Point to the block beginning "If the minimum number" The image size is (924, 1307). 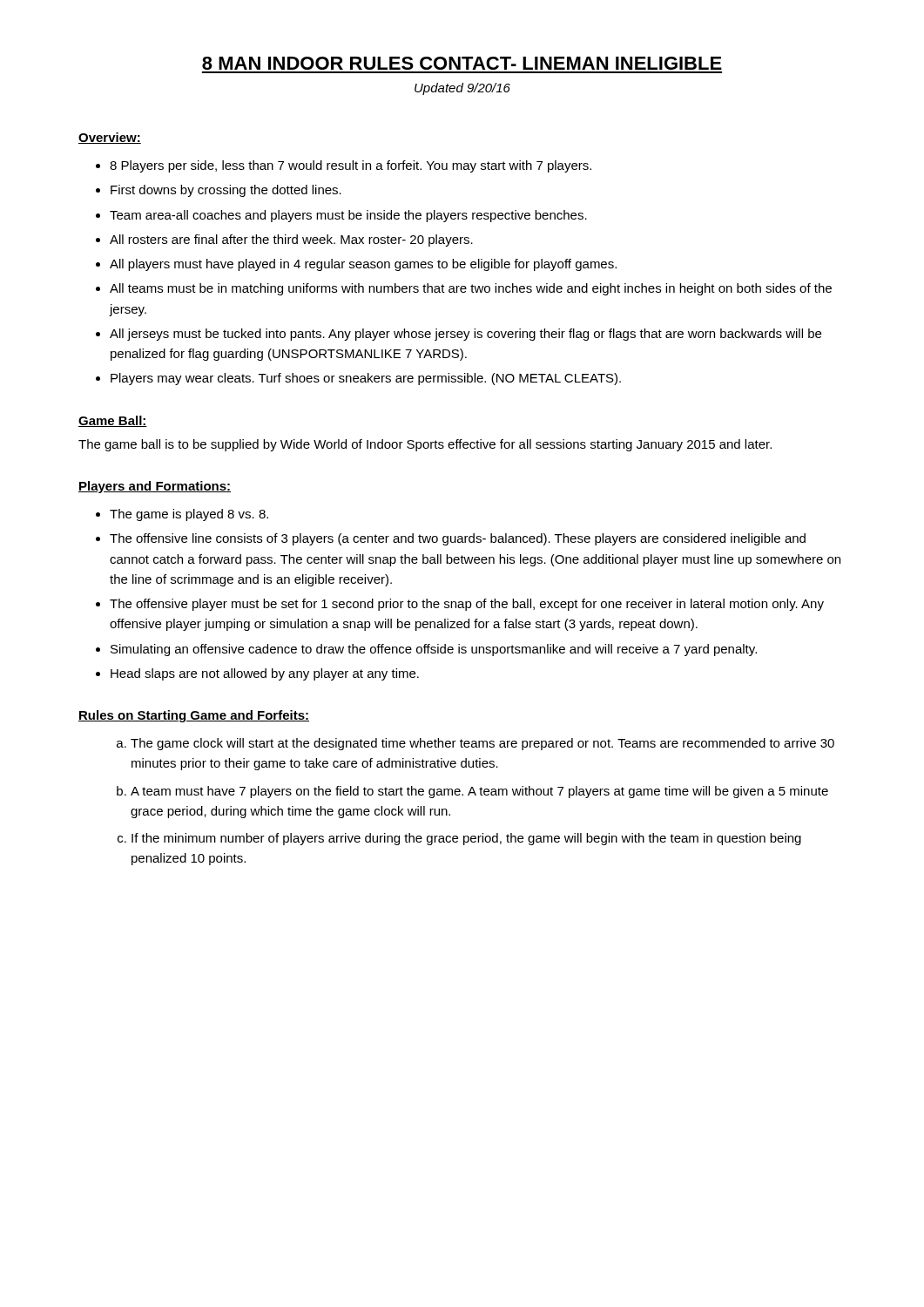click(x=466, y=848)
